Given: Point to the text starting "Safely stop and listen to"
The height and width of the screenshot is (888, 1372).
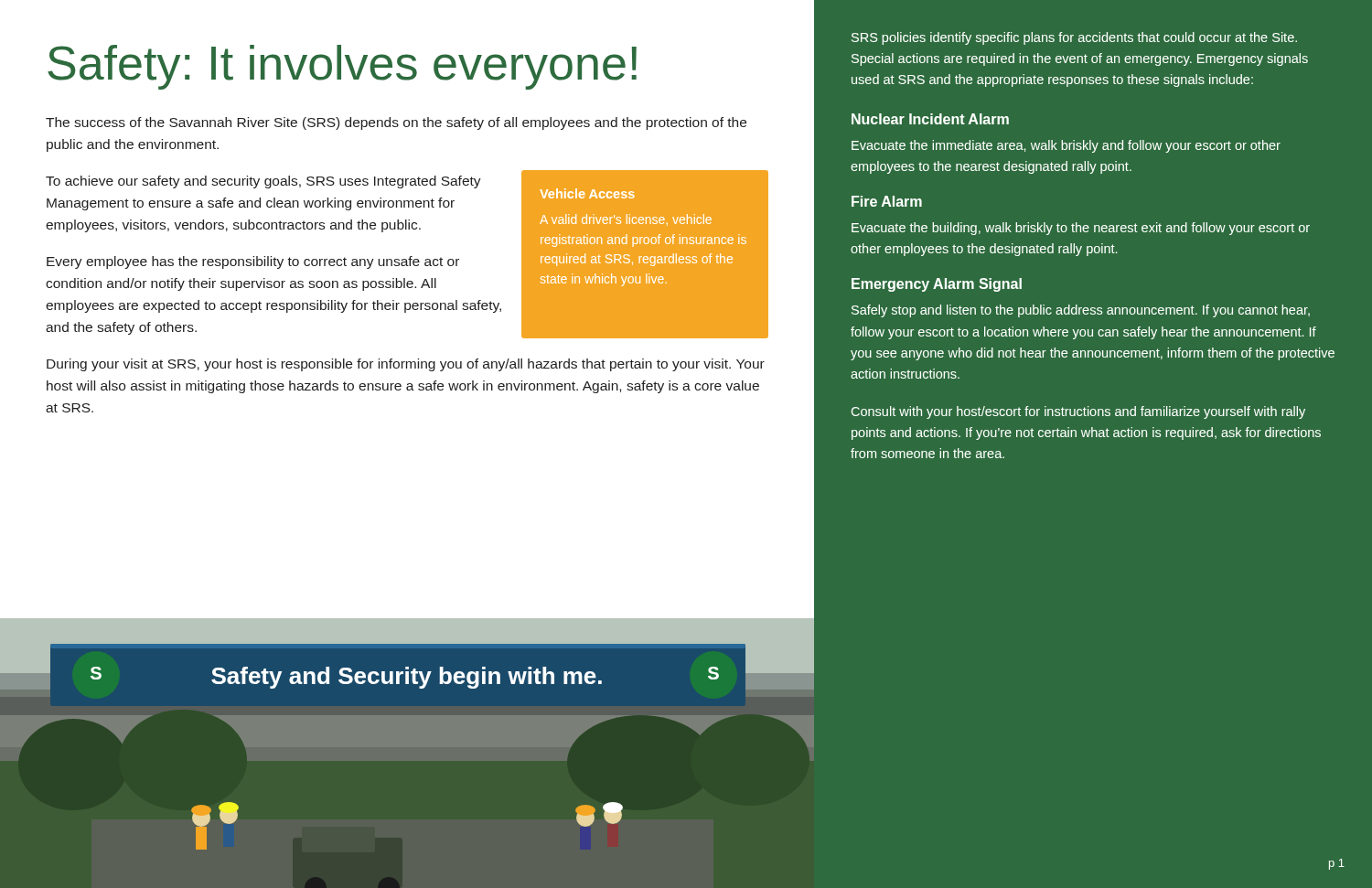Looking at the screenshot, I should (1093, 343).
